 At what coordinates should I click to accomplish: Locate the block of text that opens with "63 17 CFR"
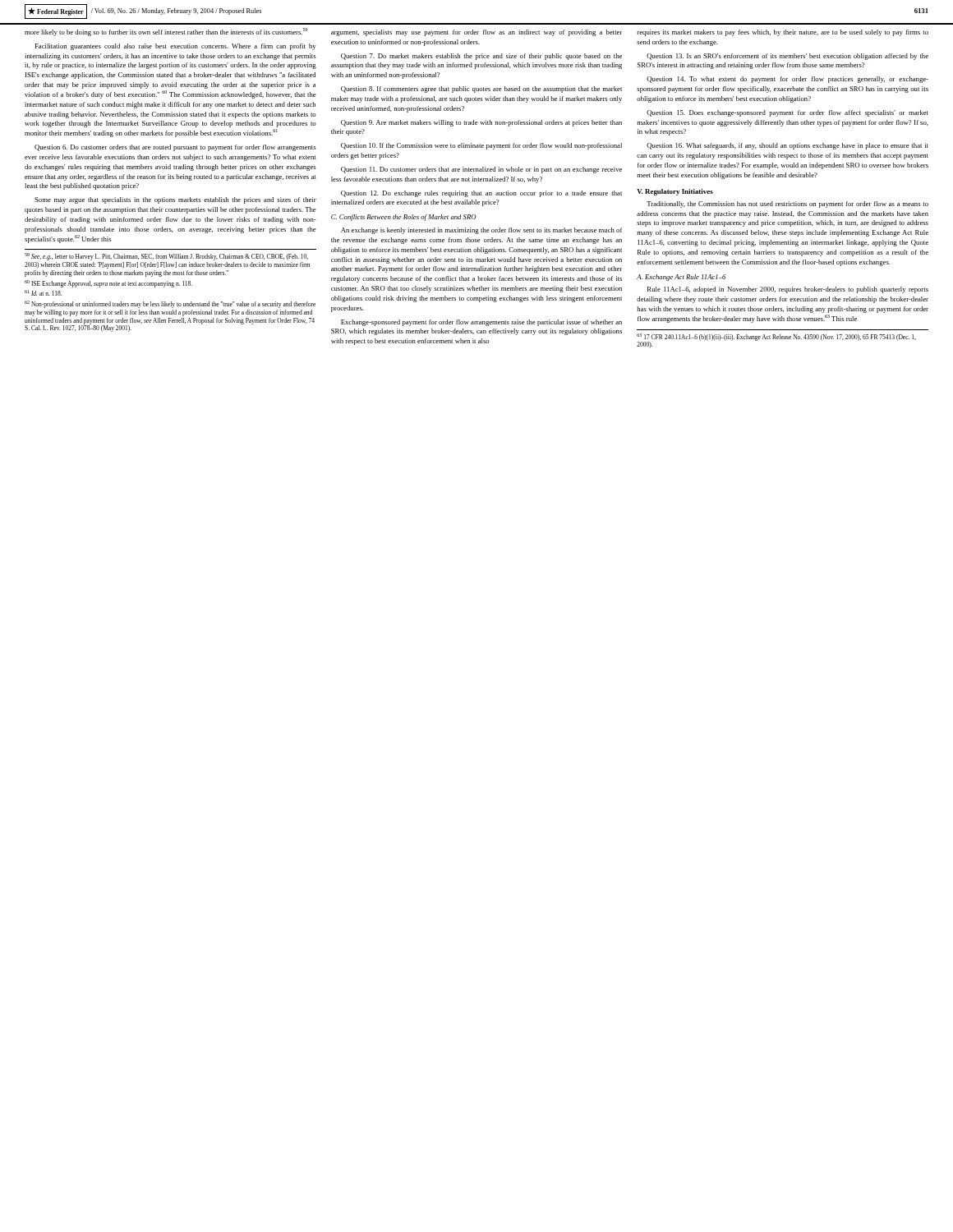click(783, 341)
